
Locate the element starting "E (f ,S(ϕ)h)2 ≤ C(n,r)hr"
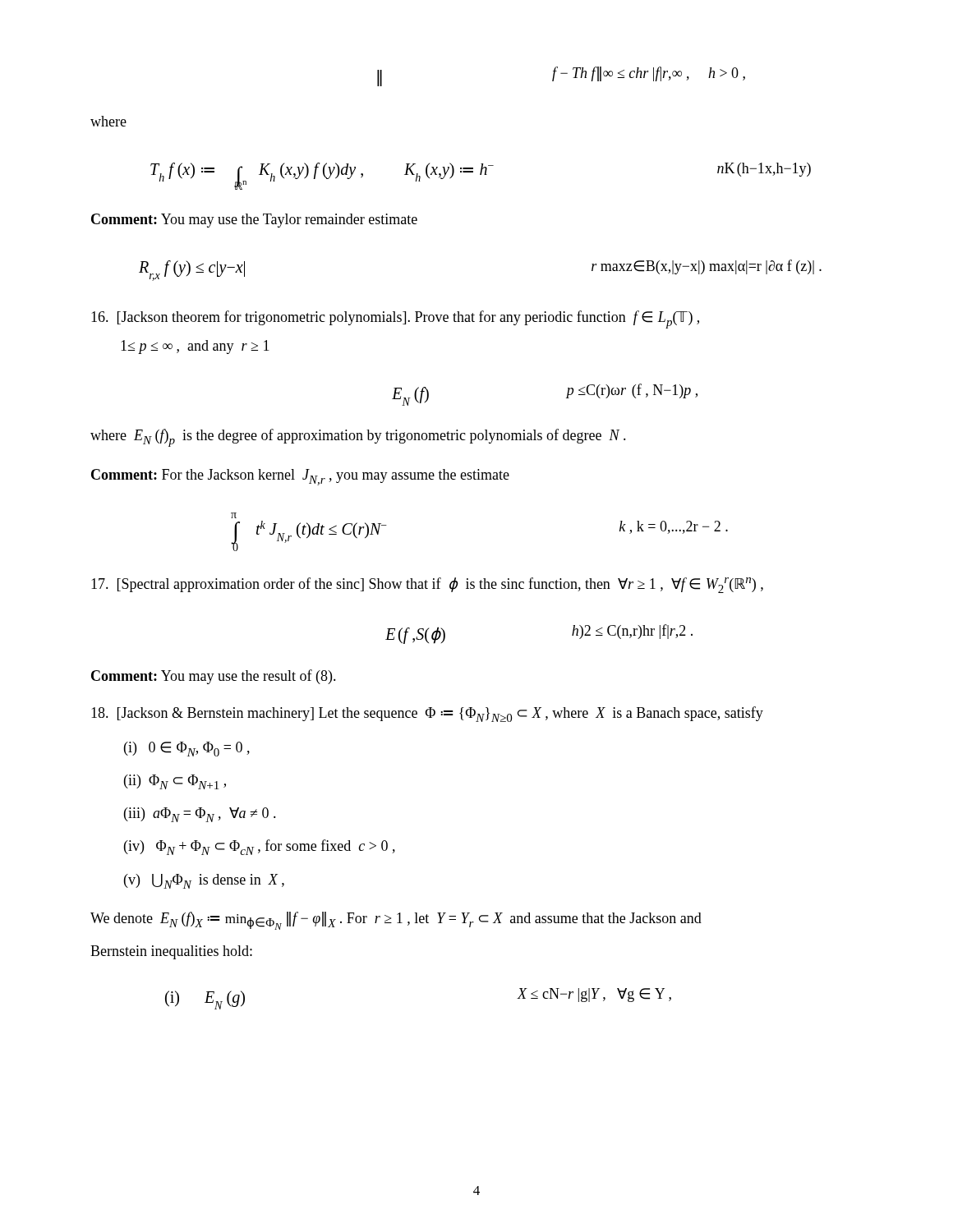(419, 634)
